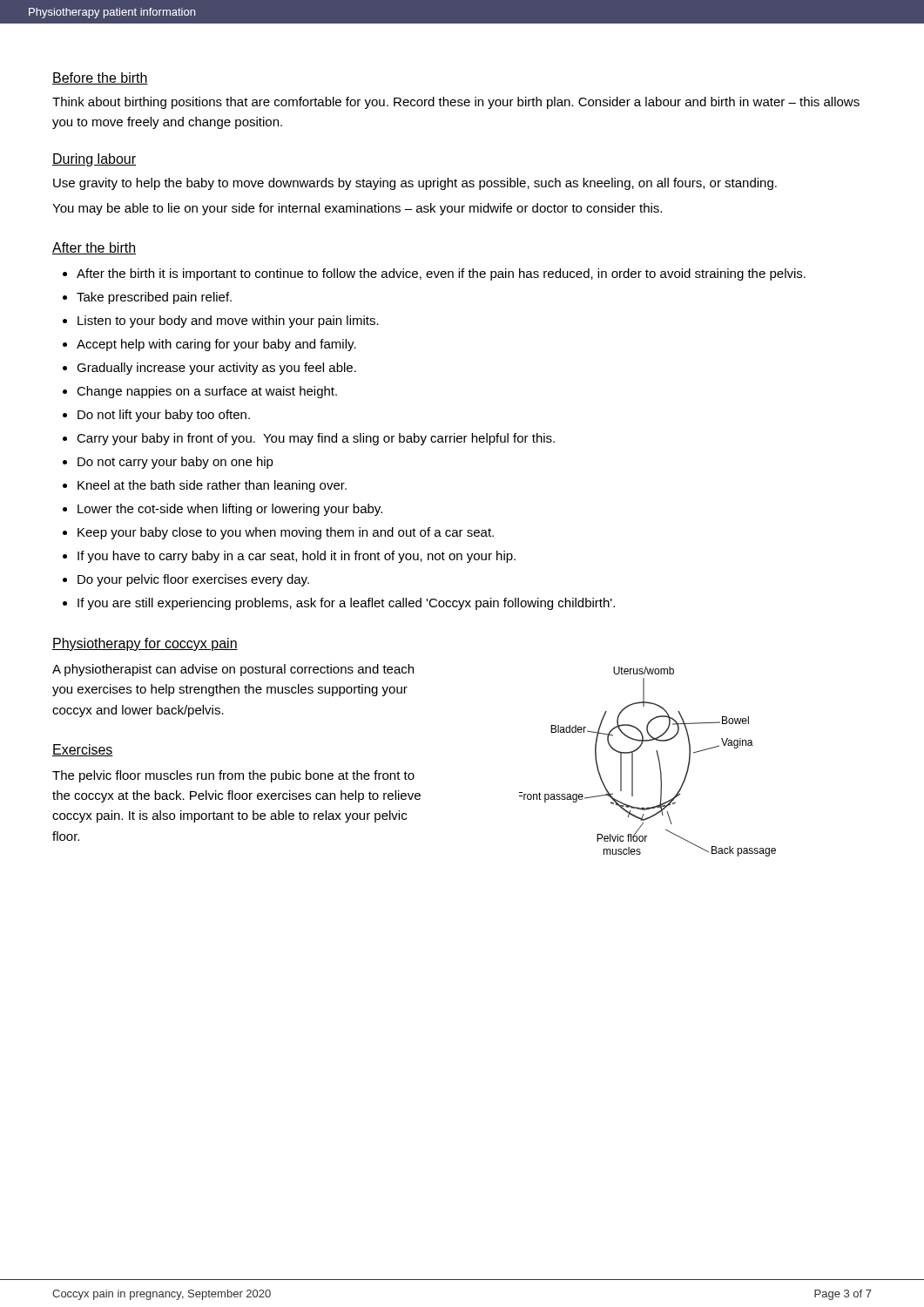Screen dimensions: 1307x924
Task: Where does it say "After the birth"?
Action: pos(94,248)
